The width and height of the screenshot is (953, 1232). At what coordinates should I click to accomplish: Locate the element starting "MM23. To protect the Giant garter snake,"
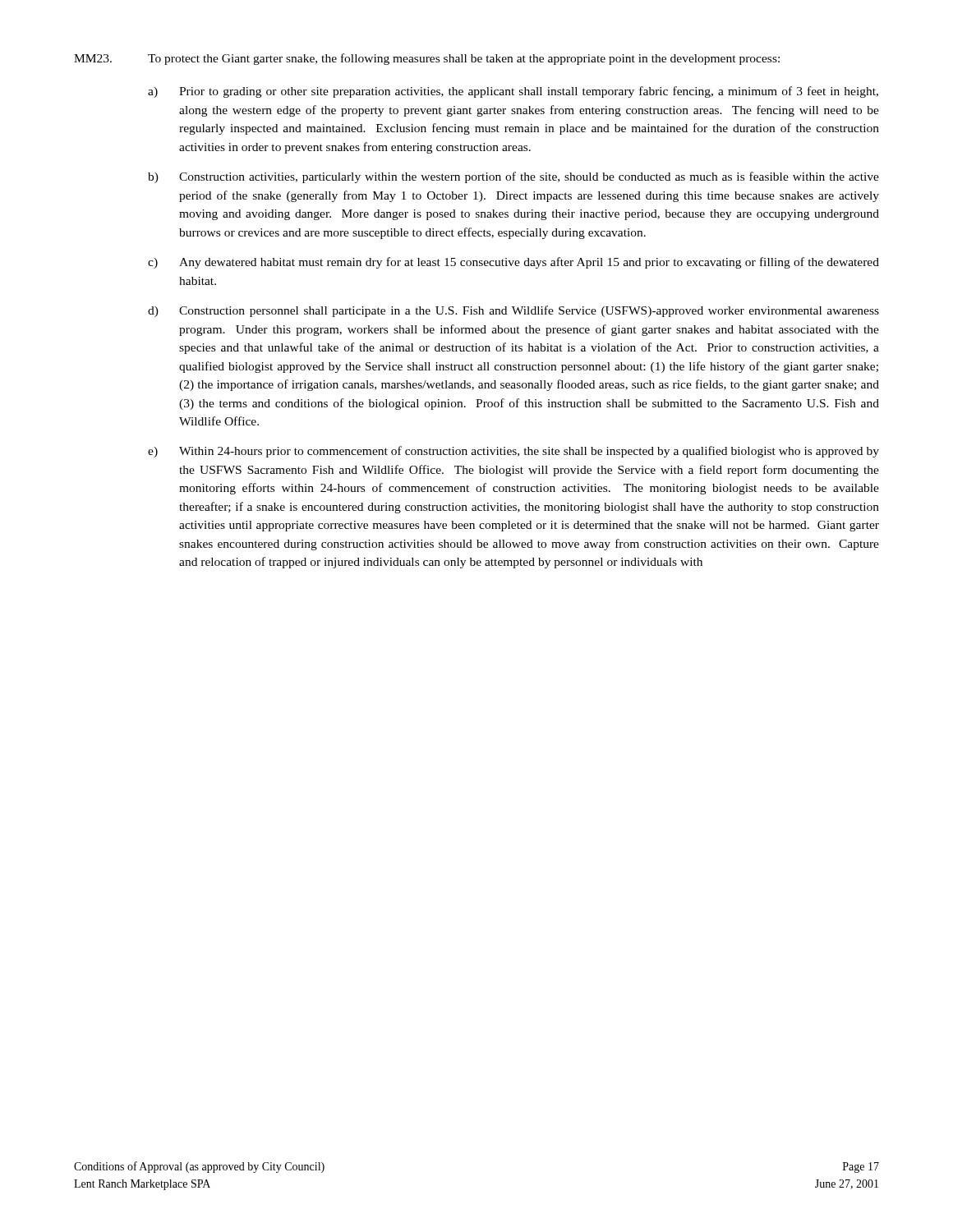476,59
